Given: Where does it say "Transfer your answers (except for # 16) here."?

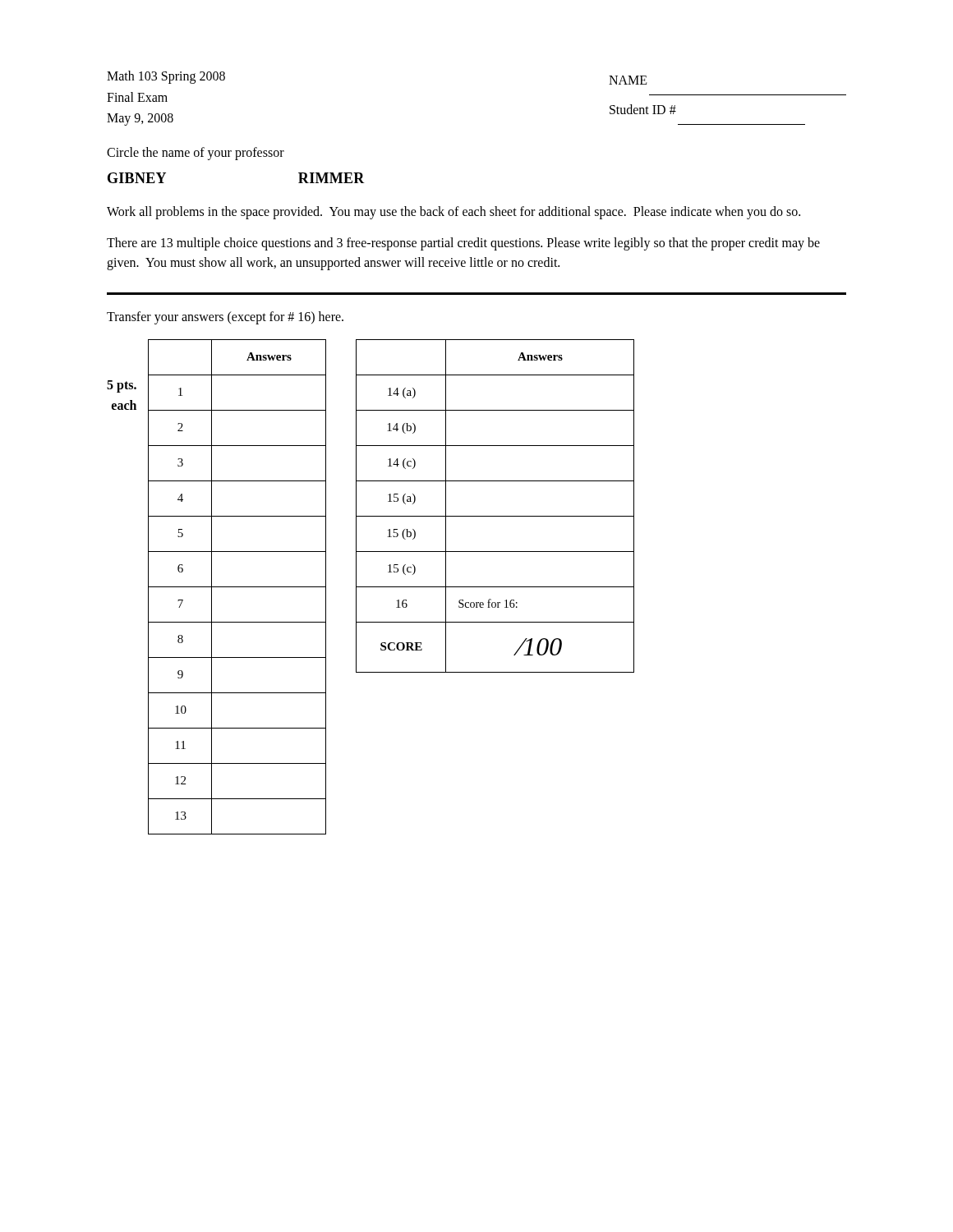Looking at the screenshot, I should tap(226, 316).
